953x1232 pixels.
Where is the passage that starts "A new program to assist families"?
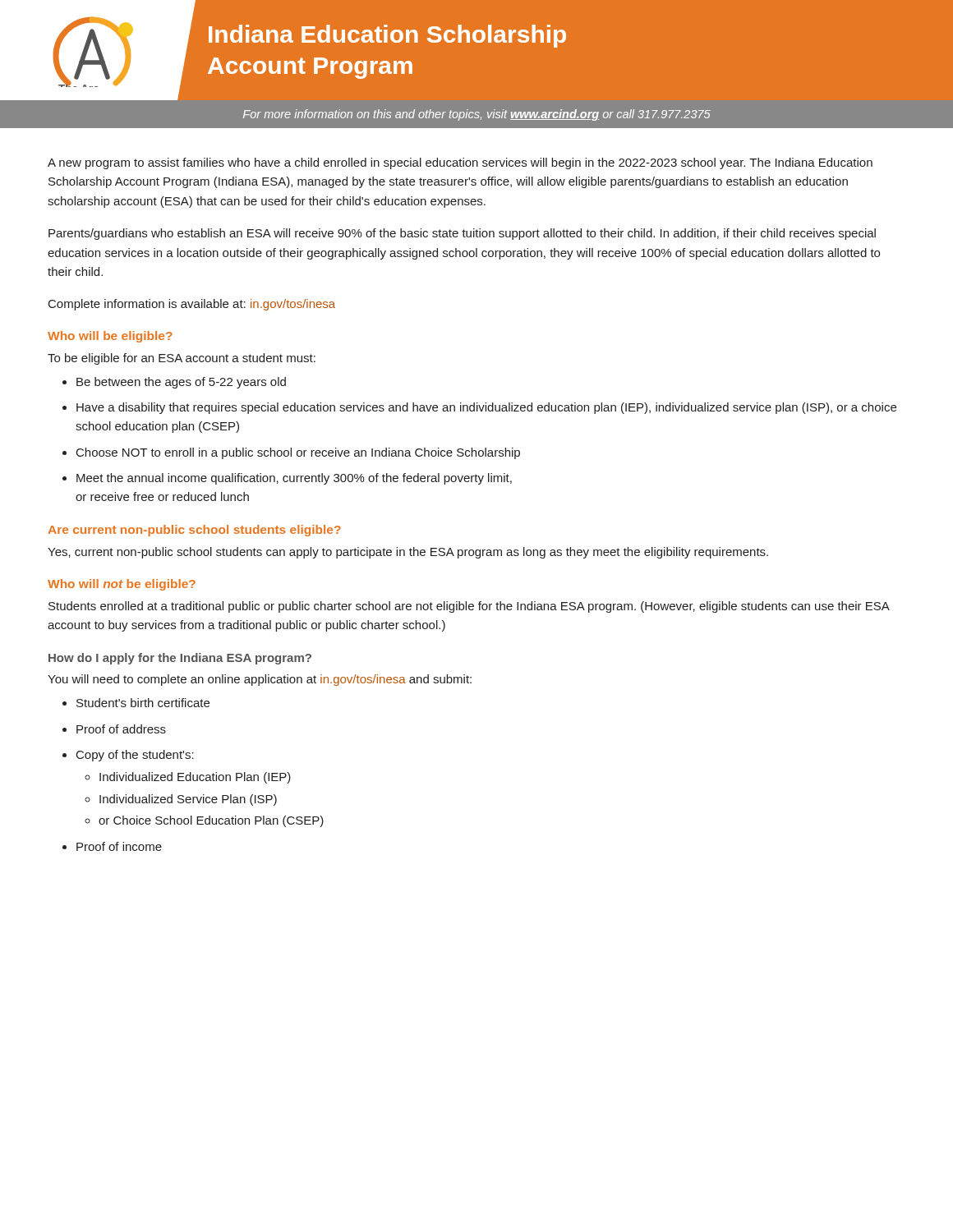point(460,181)
